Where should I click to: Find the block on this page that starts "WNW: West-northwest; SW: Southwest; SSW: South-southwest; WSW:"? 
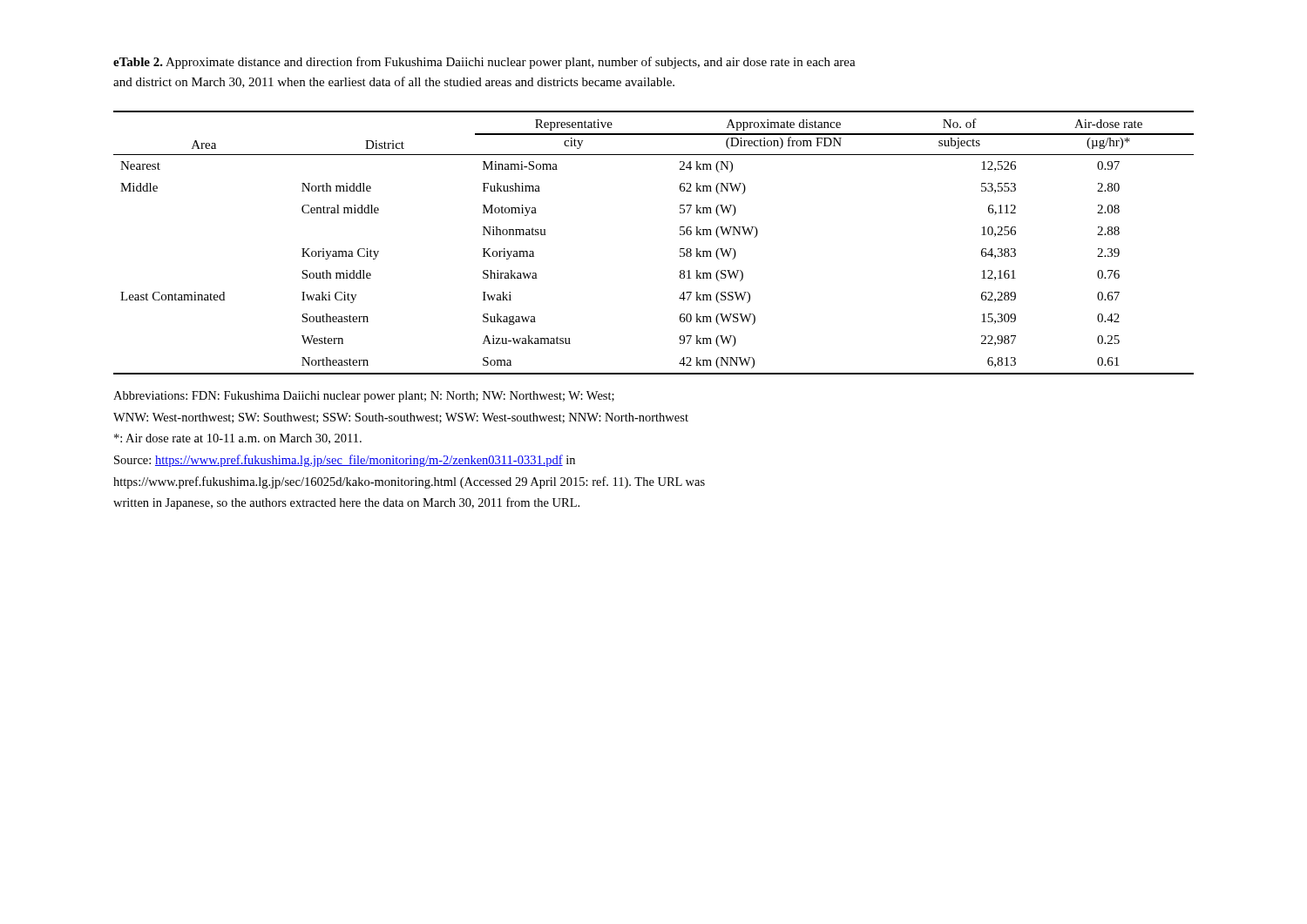point(401,417)
